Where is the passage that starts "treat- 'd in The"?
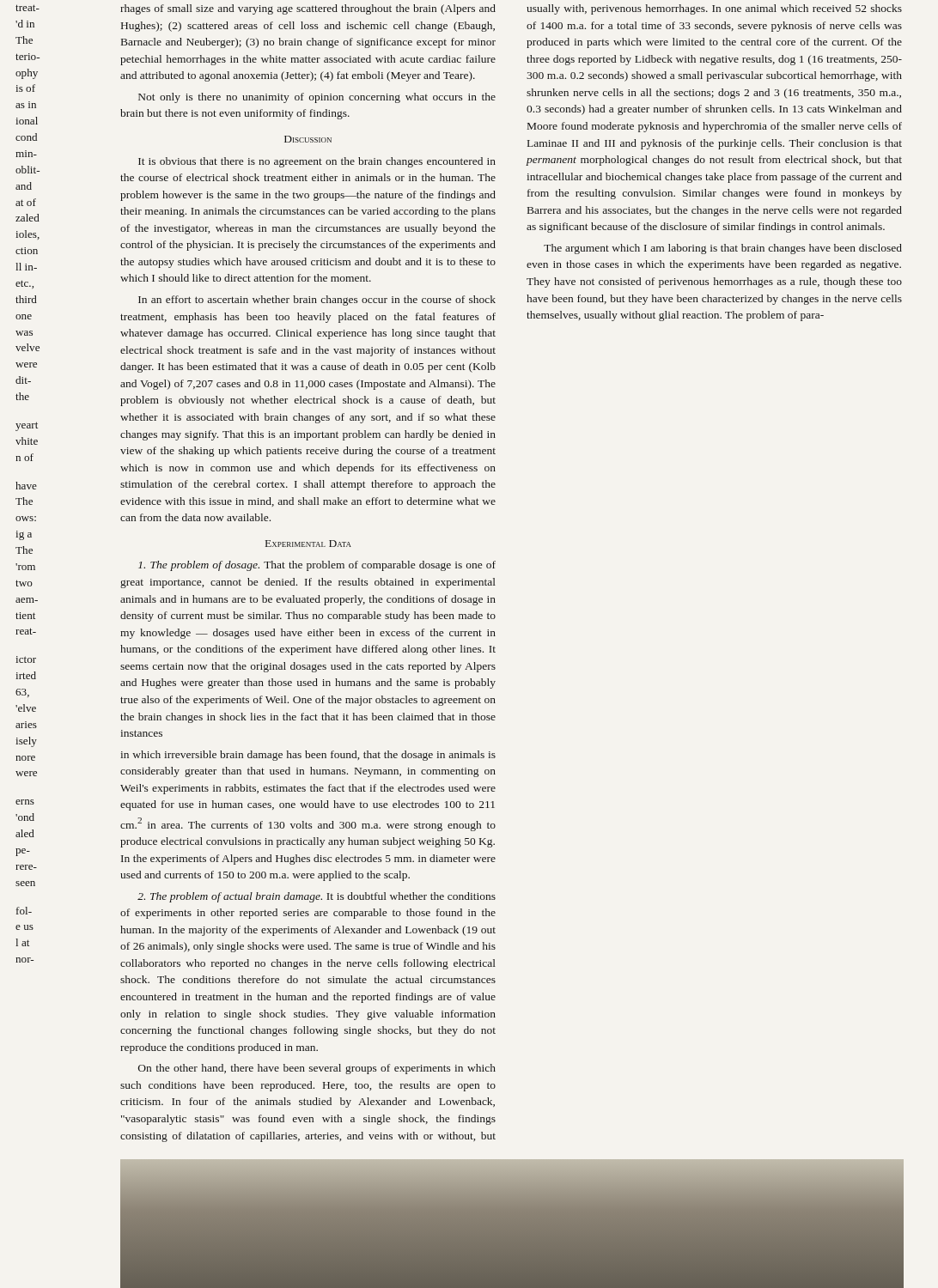This screenshot has width=938, height=1288. point(27,8)
